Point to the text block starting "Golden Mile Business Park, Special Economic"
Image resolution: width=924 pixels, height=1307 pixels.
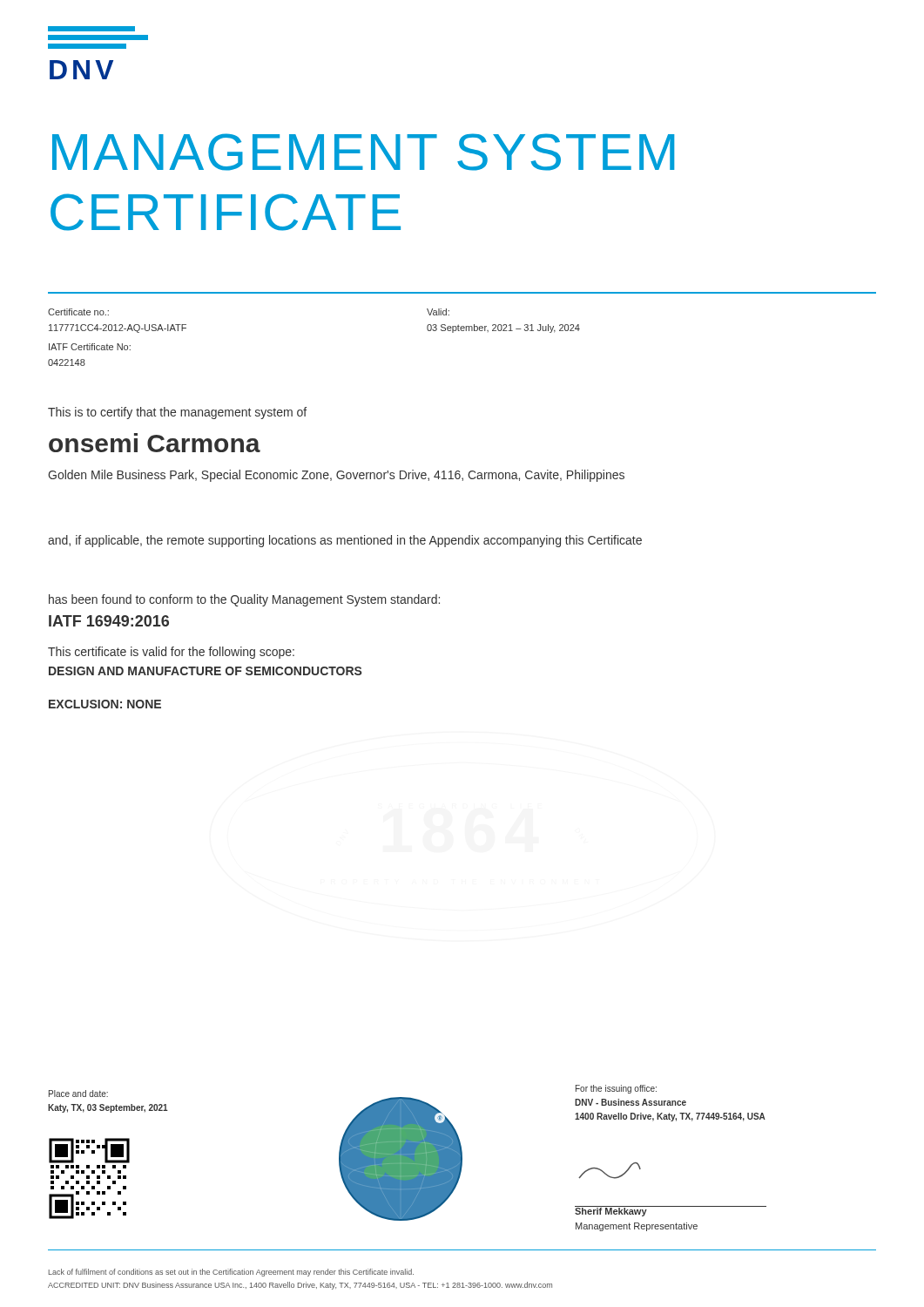point(336,475)
